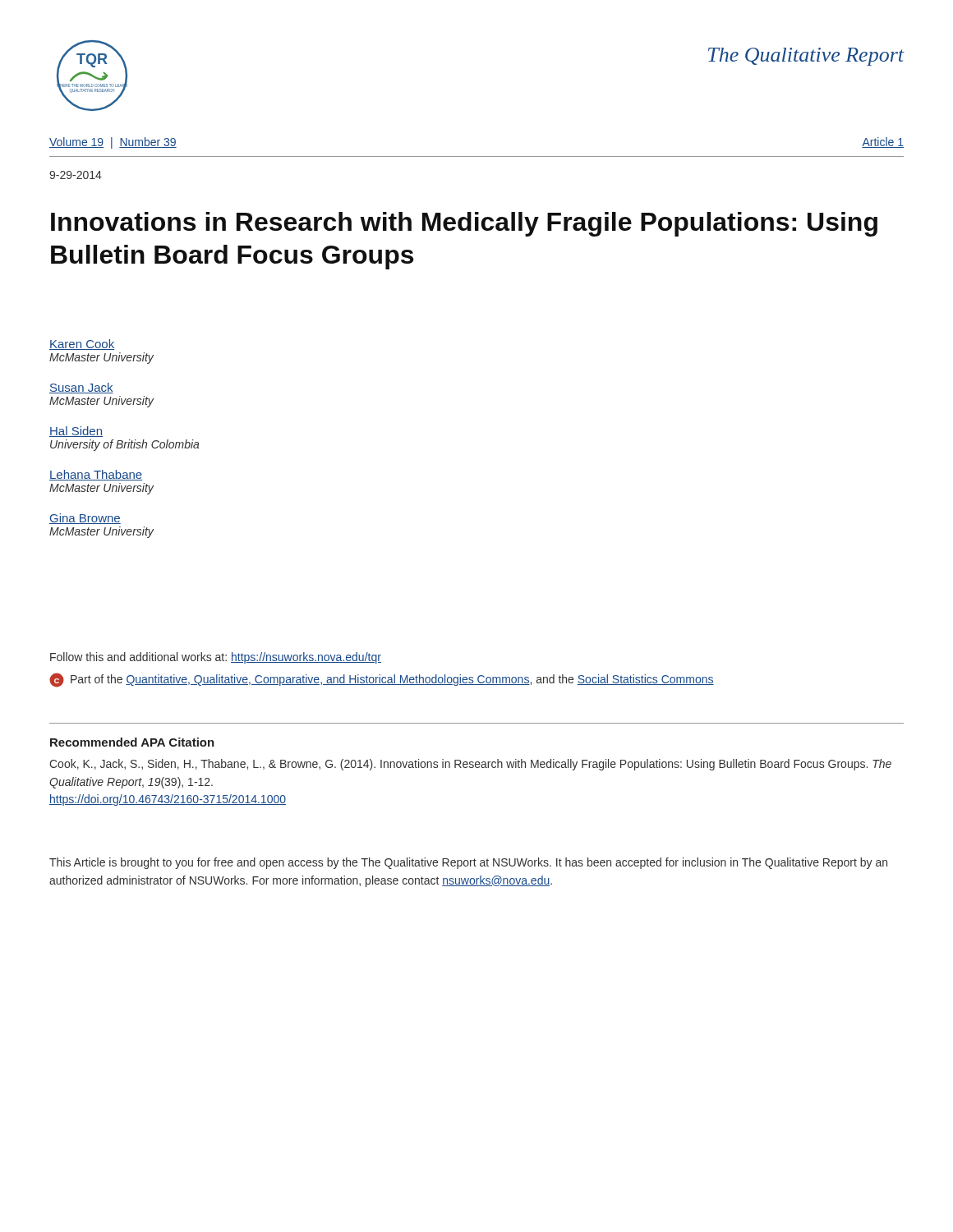Click on the region starting "Gina Browne McMaster University"
The height and width of the screenshot is (1232, 953).
[124, 524]
